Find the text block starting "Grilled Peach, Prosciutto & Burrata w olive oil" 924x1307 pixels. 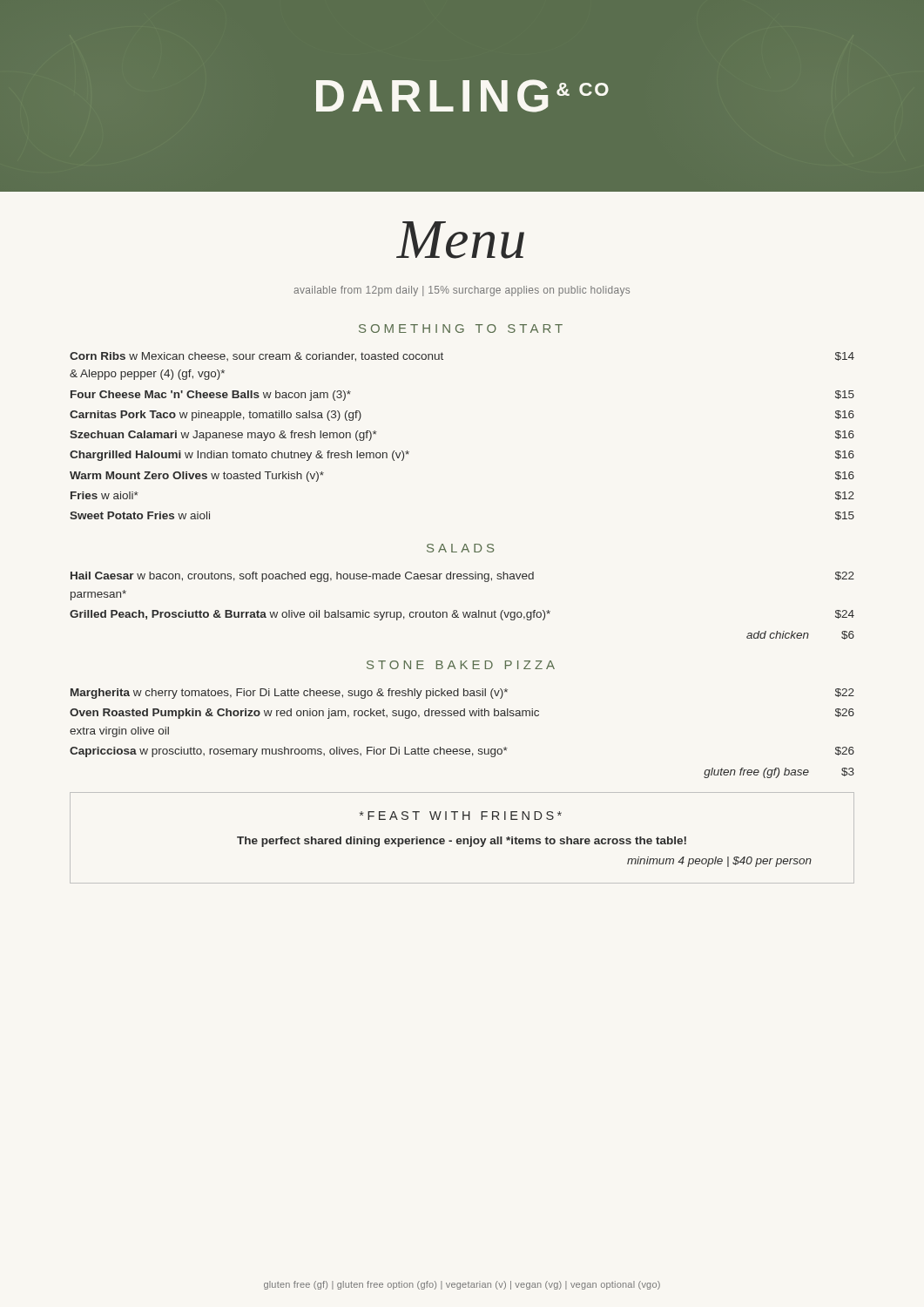click(x=462, y=614)
